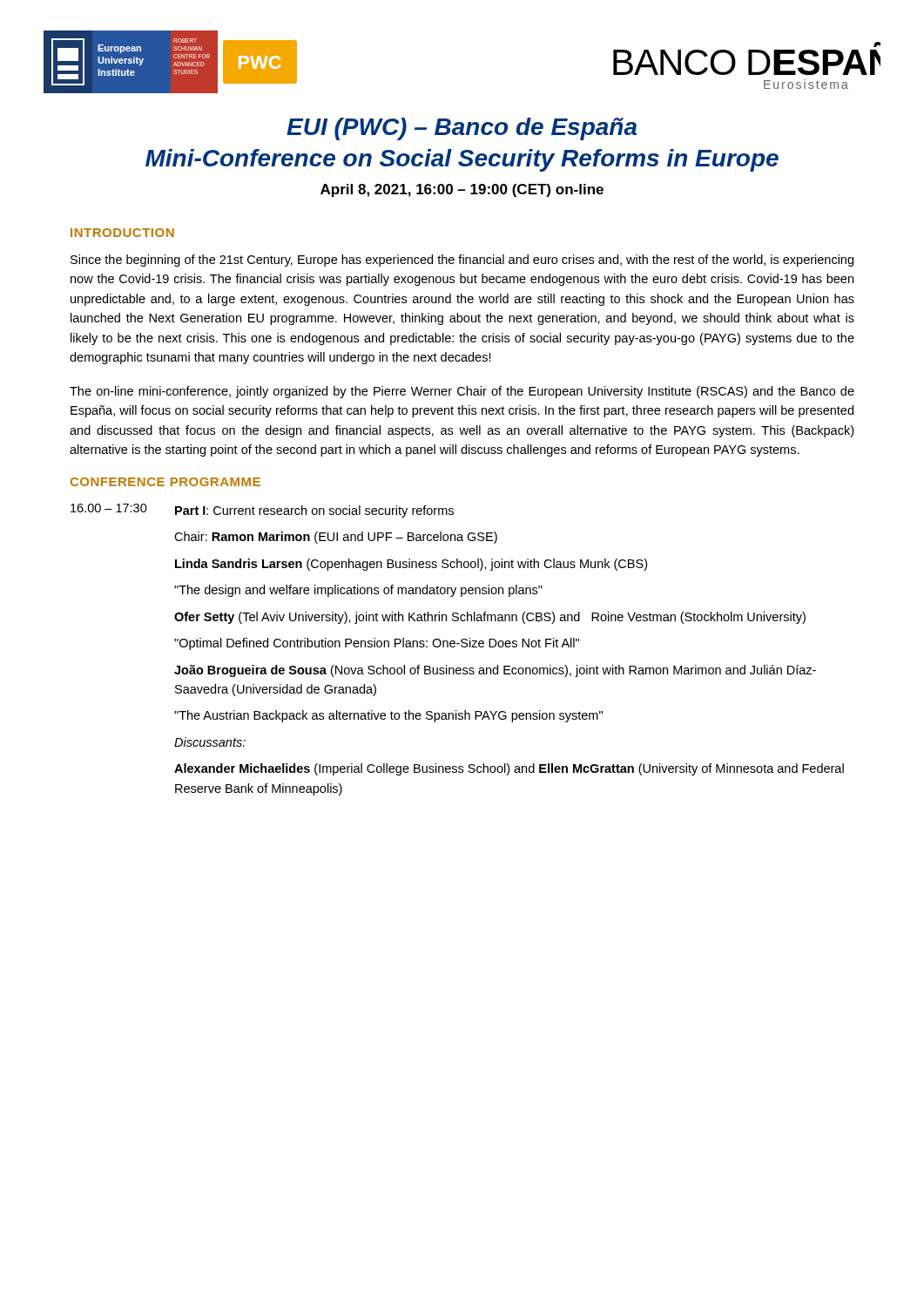Click on the region starting "João Brogueira de Sousa (Nova"
Viewport: 924px width, 1307px height.
495,671
